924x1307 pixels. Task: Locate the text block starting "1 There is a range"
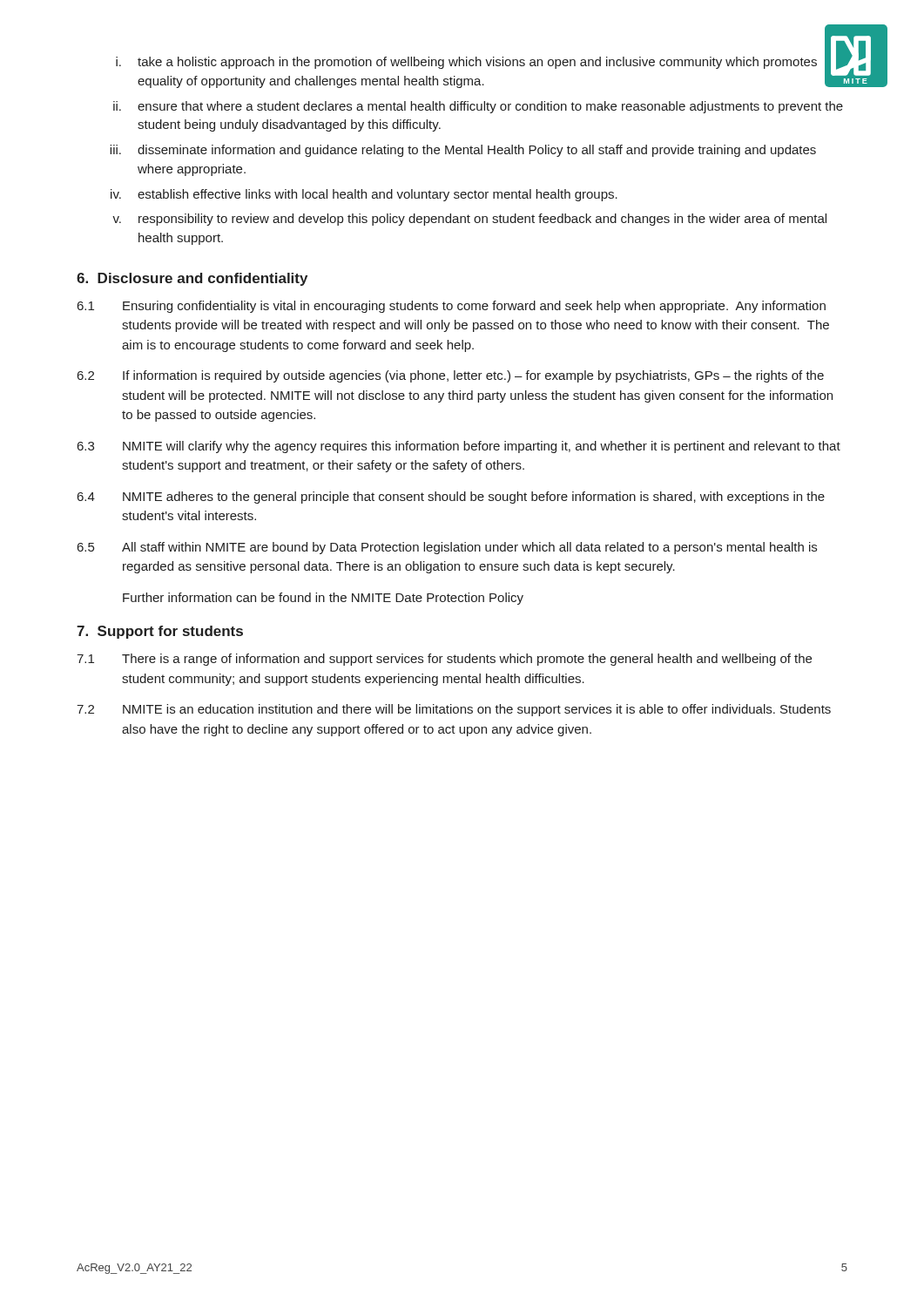(x=462, y=669)
